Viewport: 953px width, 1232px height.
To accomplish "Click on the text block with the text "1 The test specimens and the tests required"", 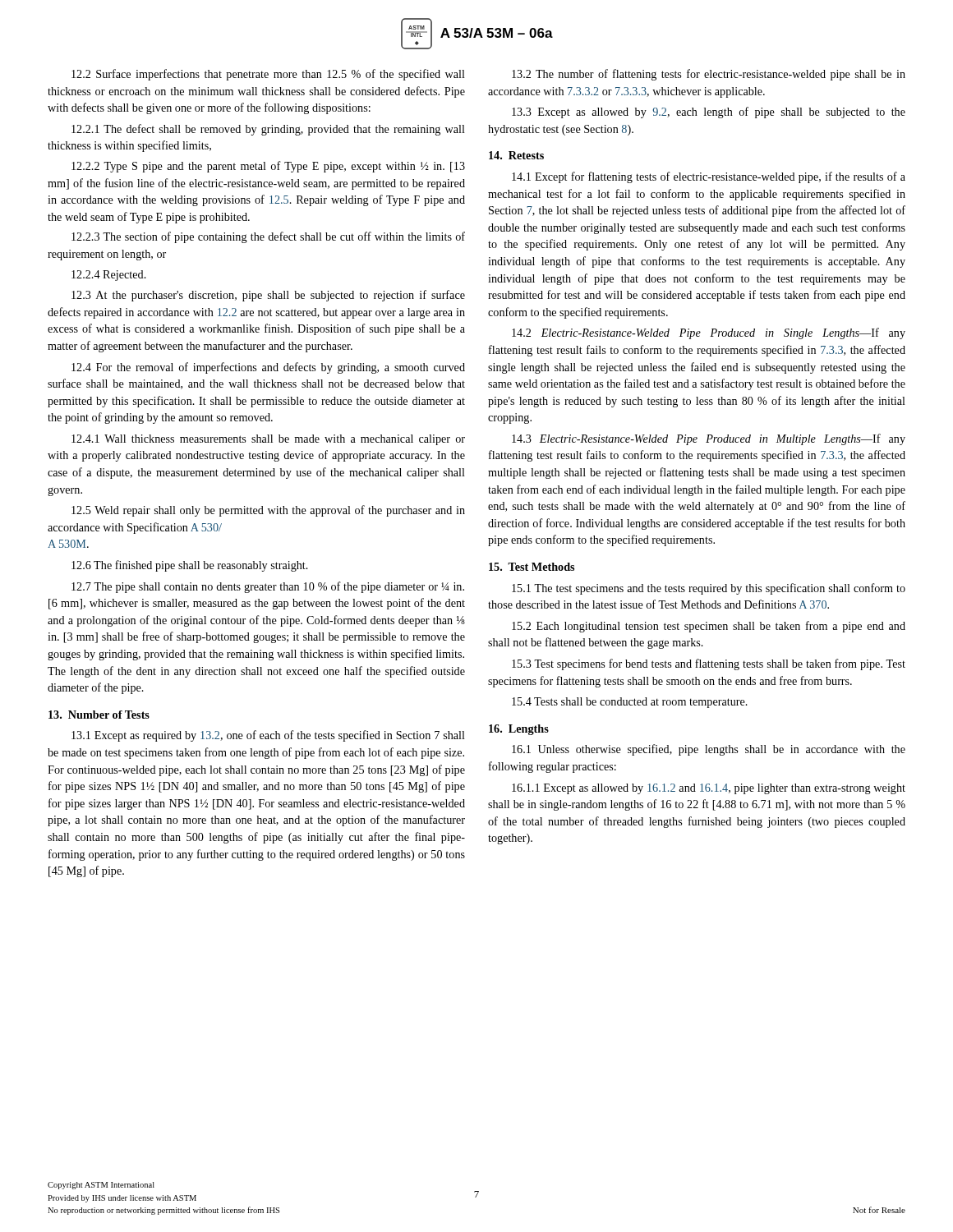I will point(697,596).
